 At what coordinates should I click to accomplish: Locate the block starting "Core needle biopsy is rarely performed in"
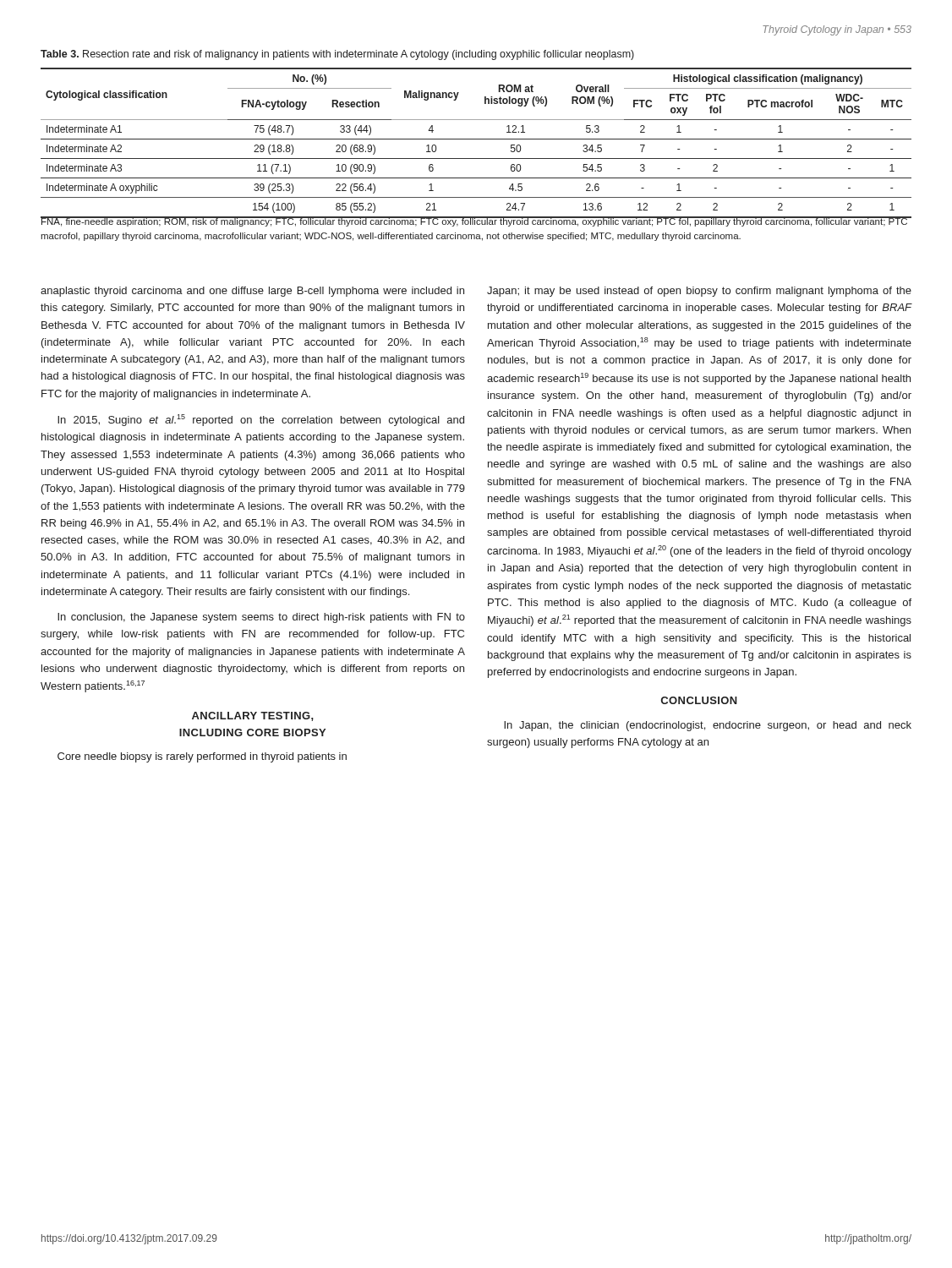point(253,757)
